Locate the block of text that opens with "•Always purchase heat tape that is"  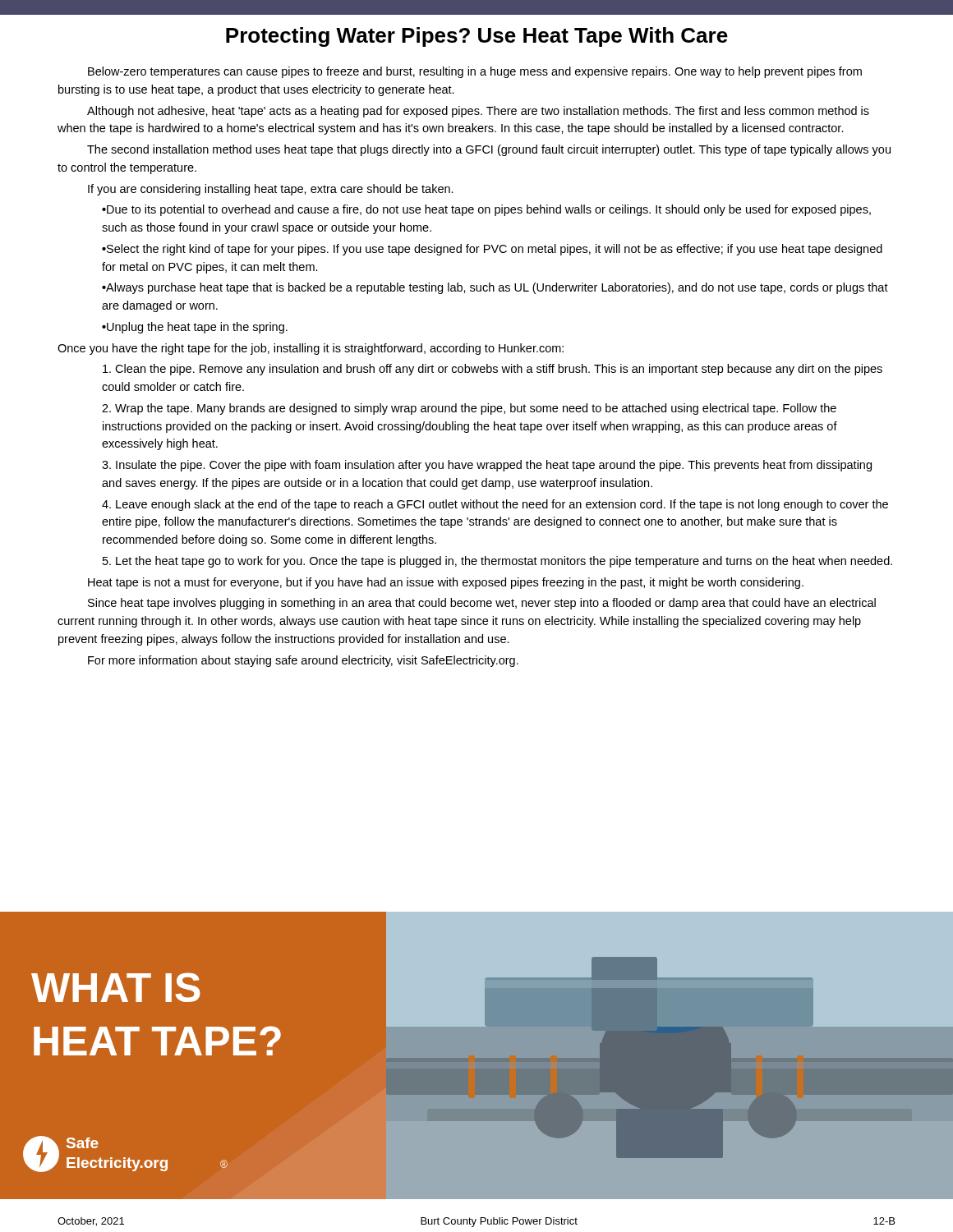pos(495,297)
